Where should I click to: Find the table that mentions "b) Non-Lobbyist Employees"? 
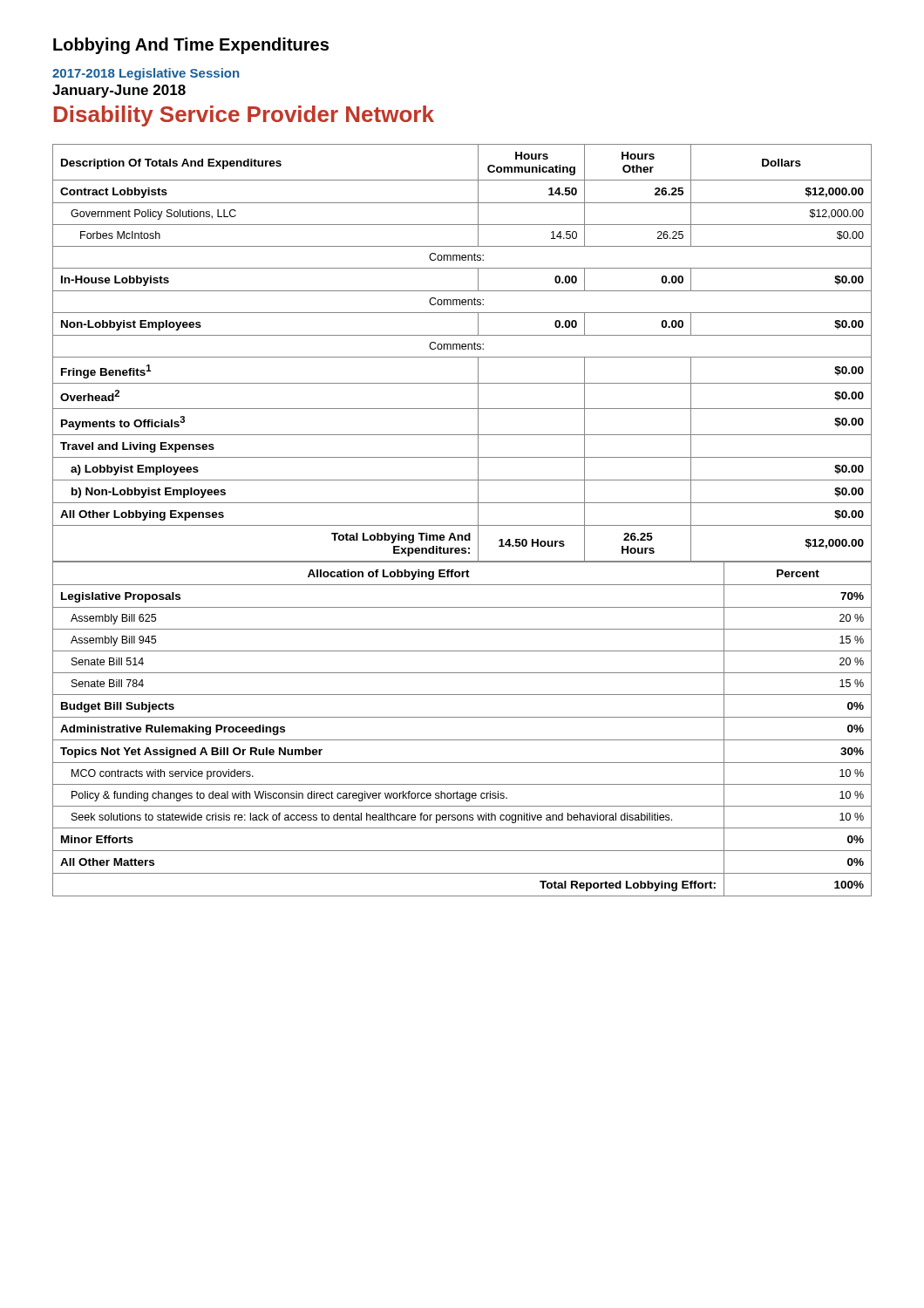point(462,353)
